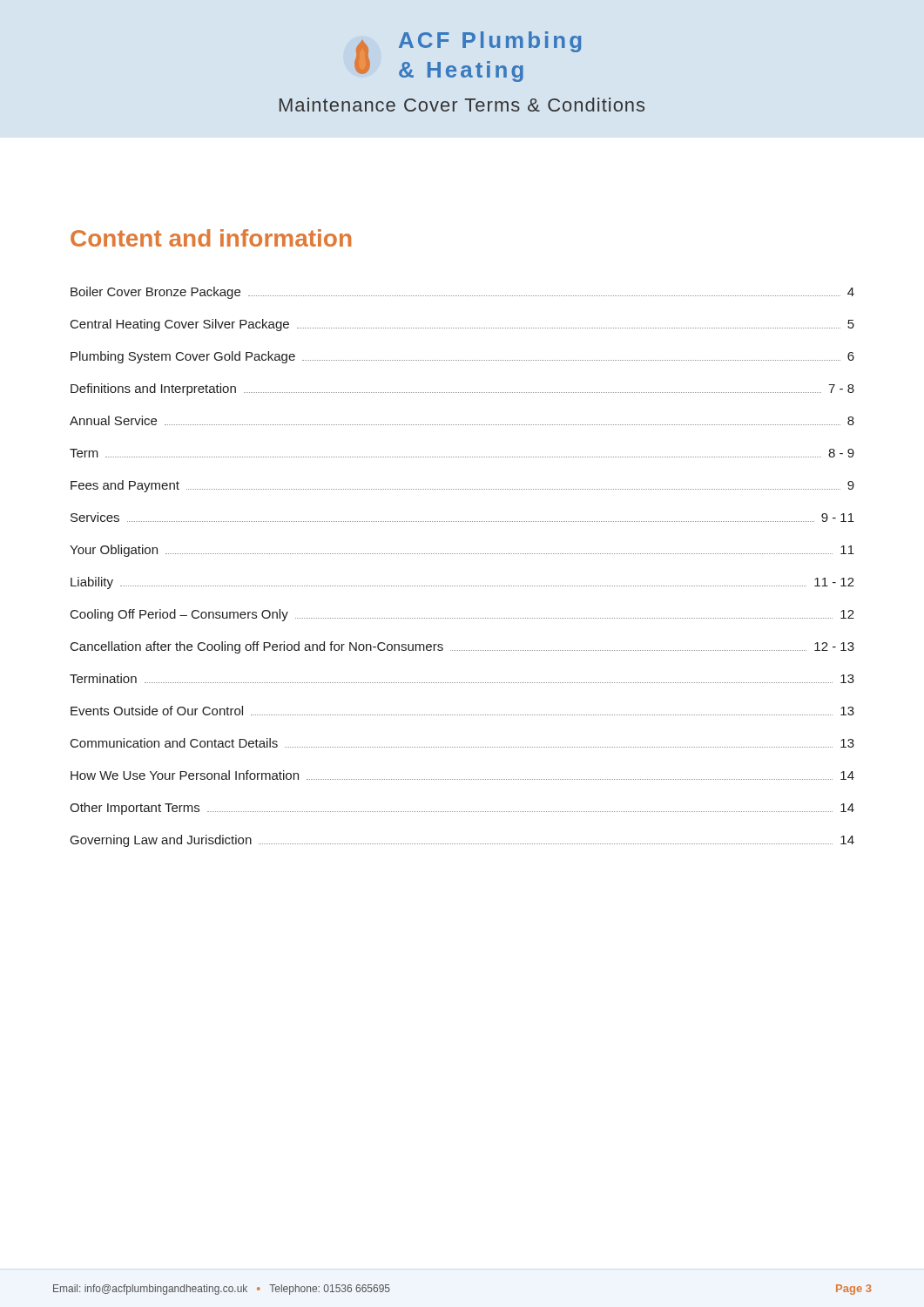Select the element starting "Content and information"
The image size is (924, 1307).
click(211, 238)
